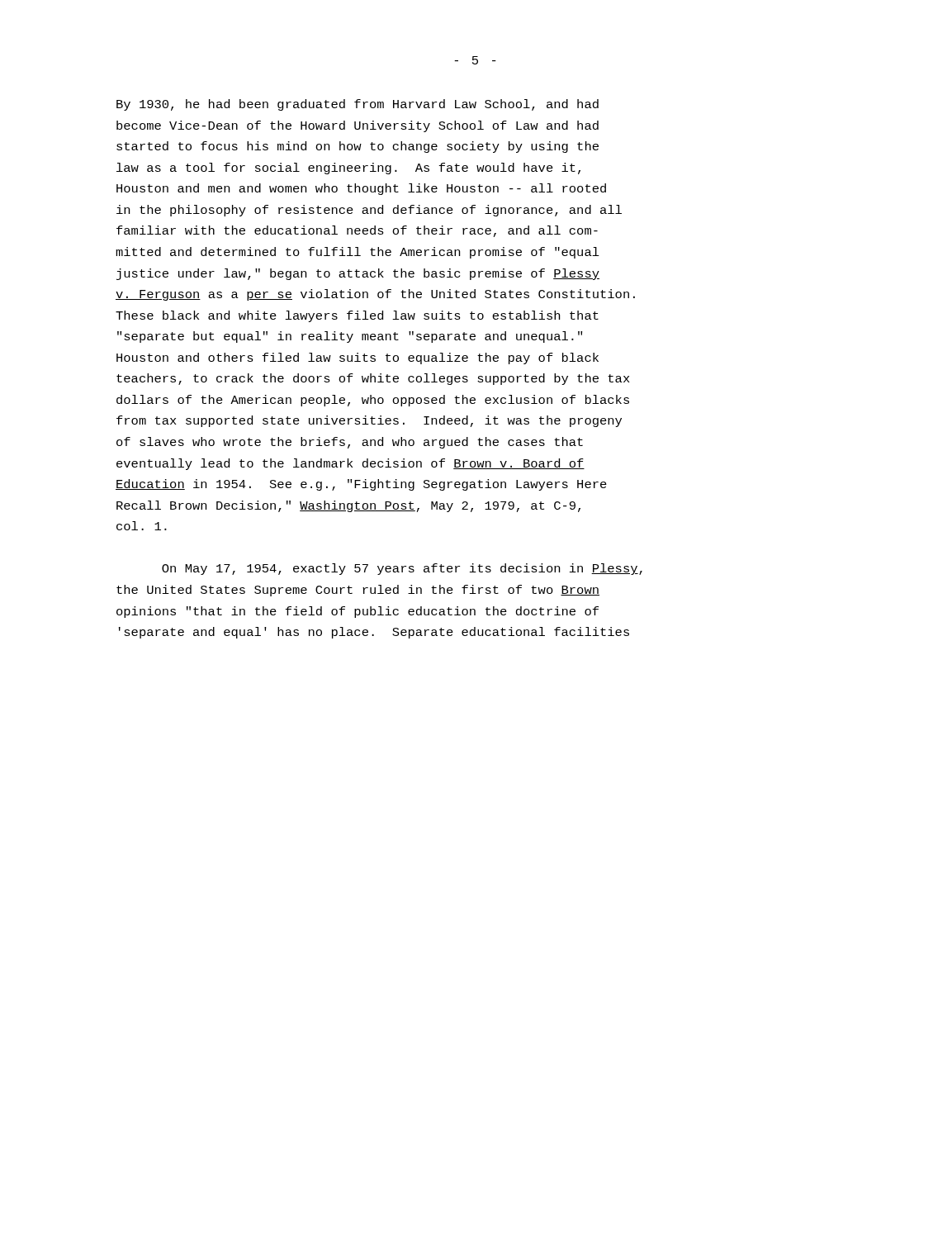Navigate to the block starting "By 1930, he had been"
952x1239 pixels.
pos(381,369)
